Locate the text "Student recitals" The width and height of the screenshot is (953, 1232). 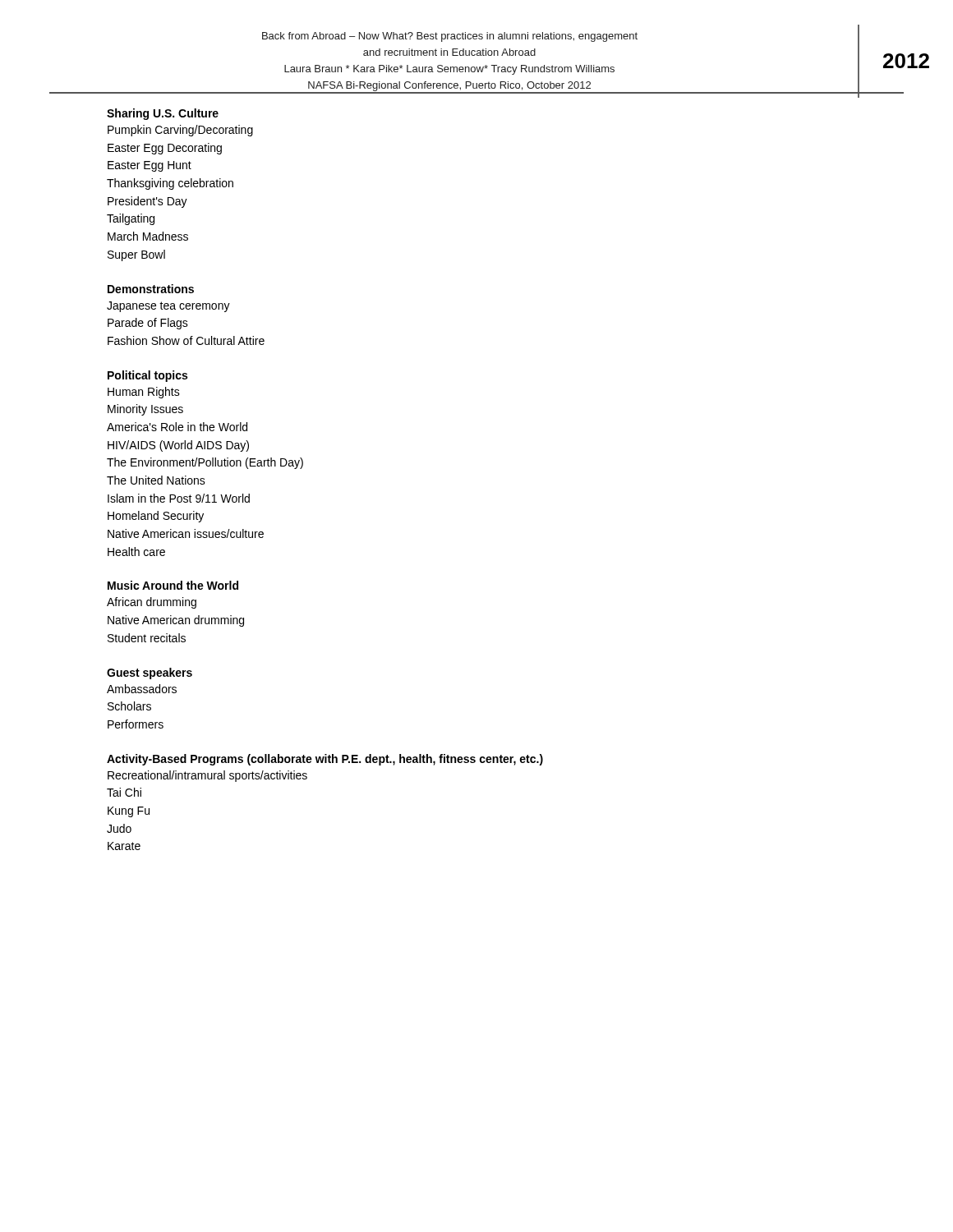146,638
